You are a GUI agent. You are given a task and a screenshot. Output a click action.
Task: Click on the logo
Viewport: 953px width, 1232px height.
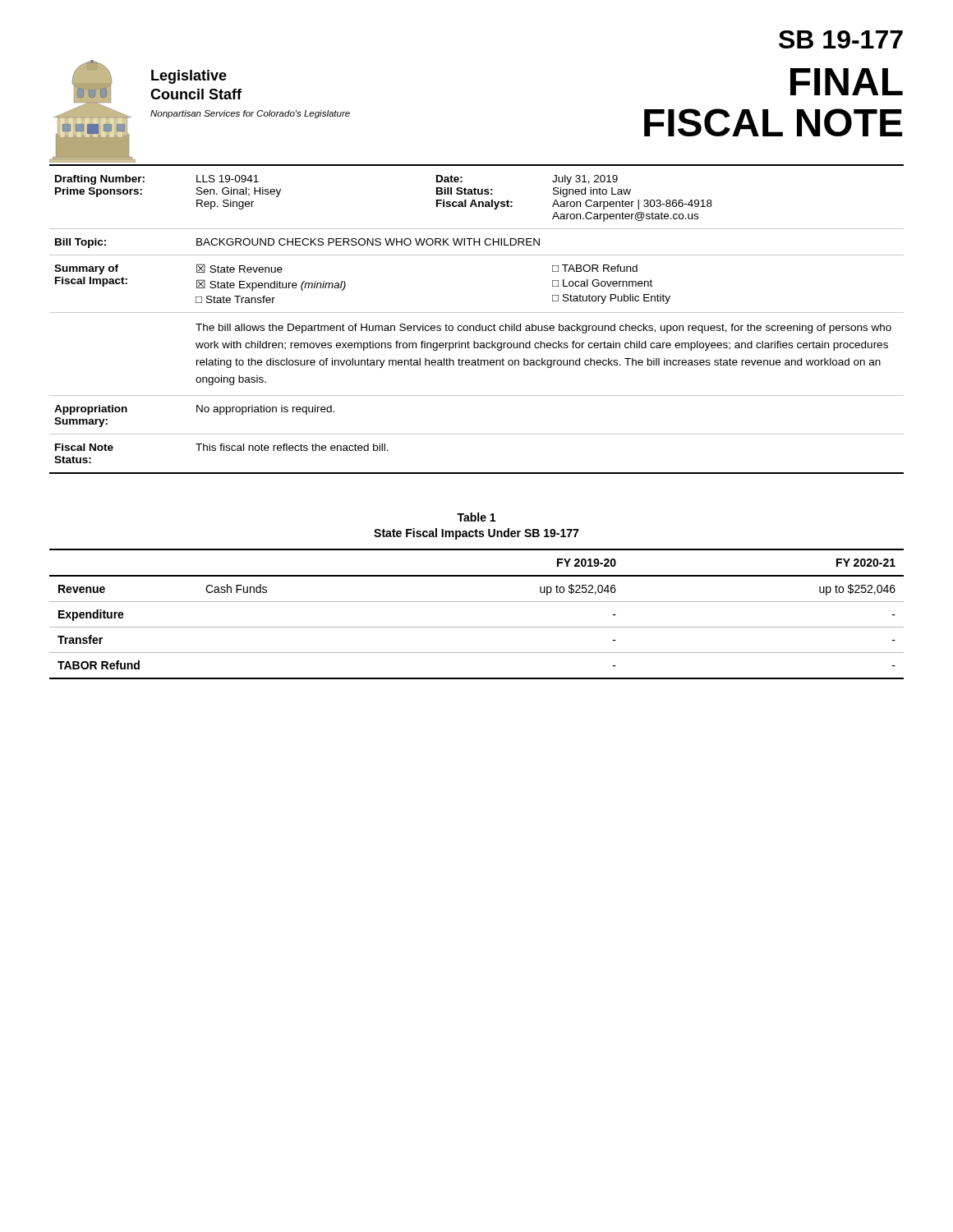coord(92,113)
